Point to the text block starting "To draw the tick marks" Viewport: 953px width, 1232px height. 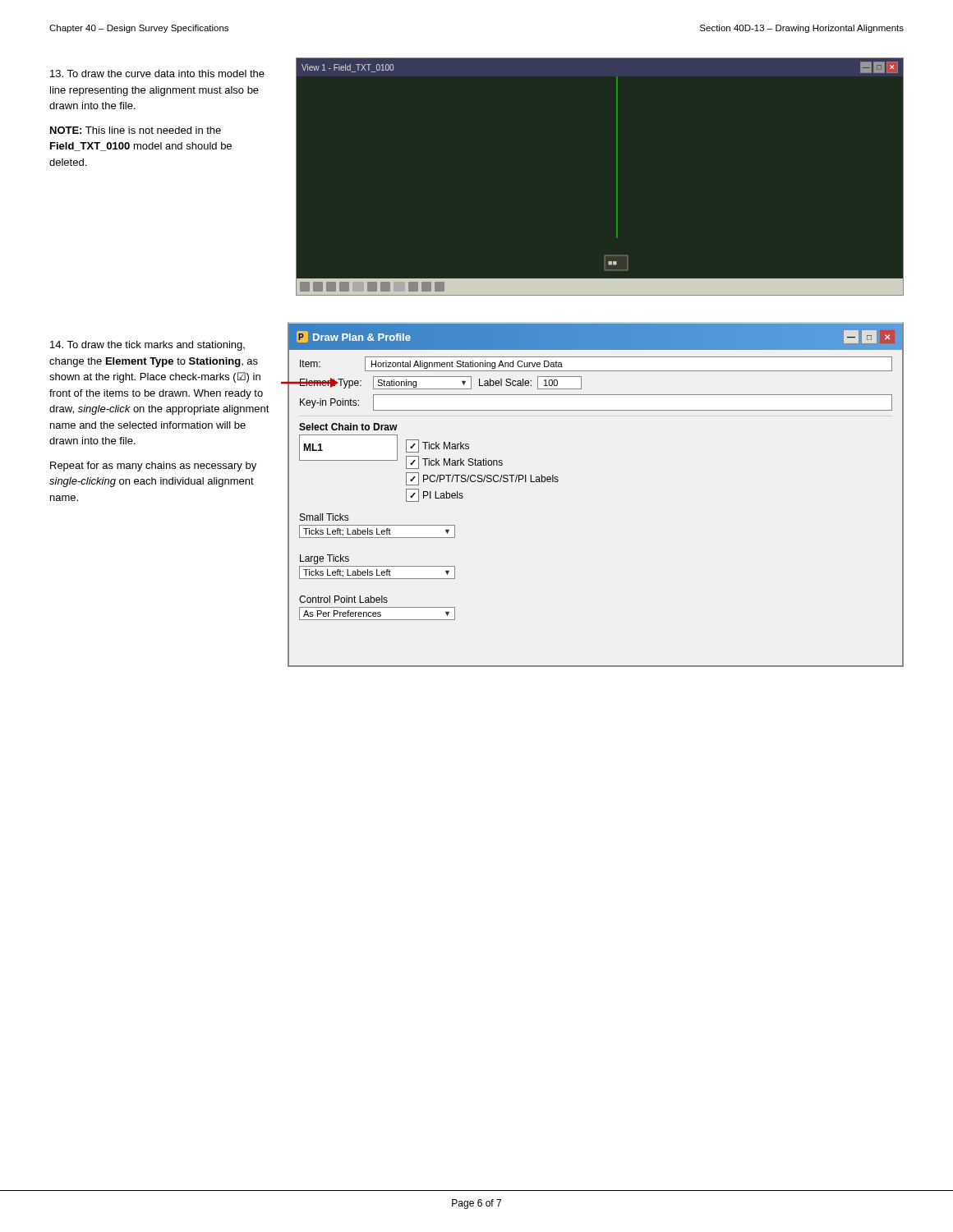160,421
